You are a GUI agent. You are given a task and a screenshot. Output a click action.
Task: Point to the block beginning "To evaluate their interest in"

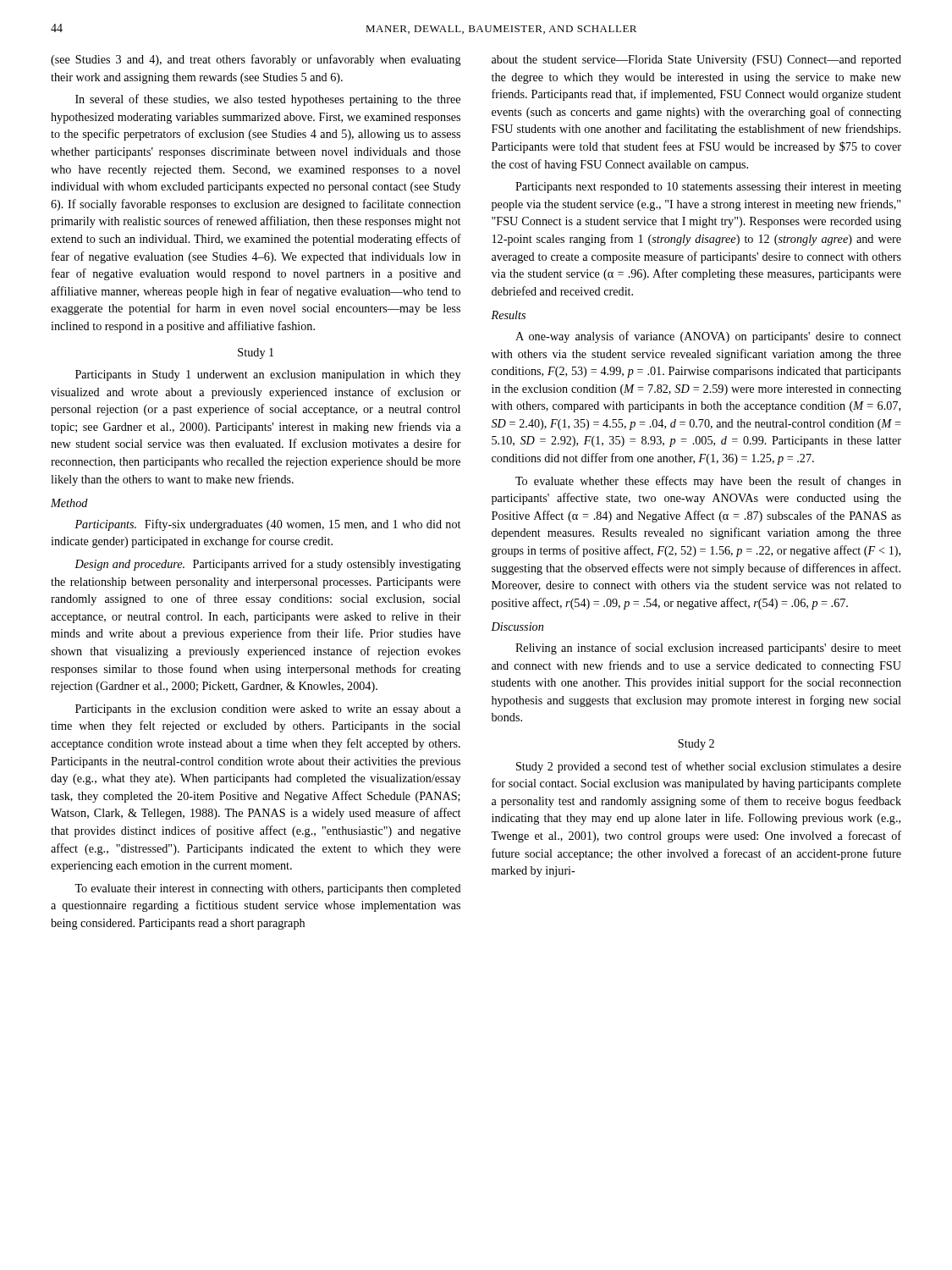(x=256, y=906)
